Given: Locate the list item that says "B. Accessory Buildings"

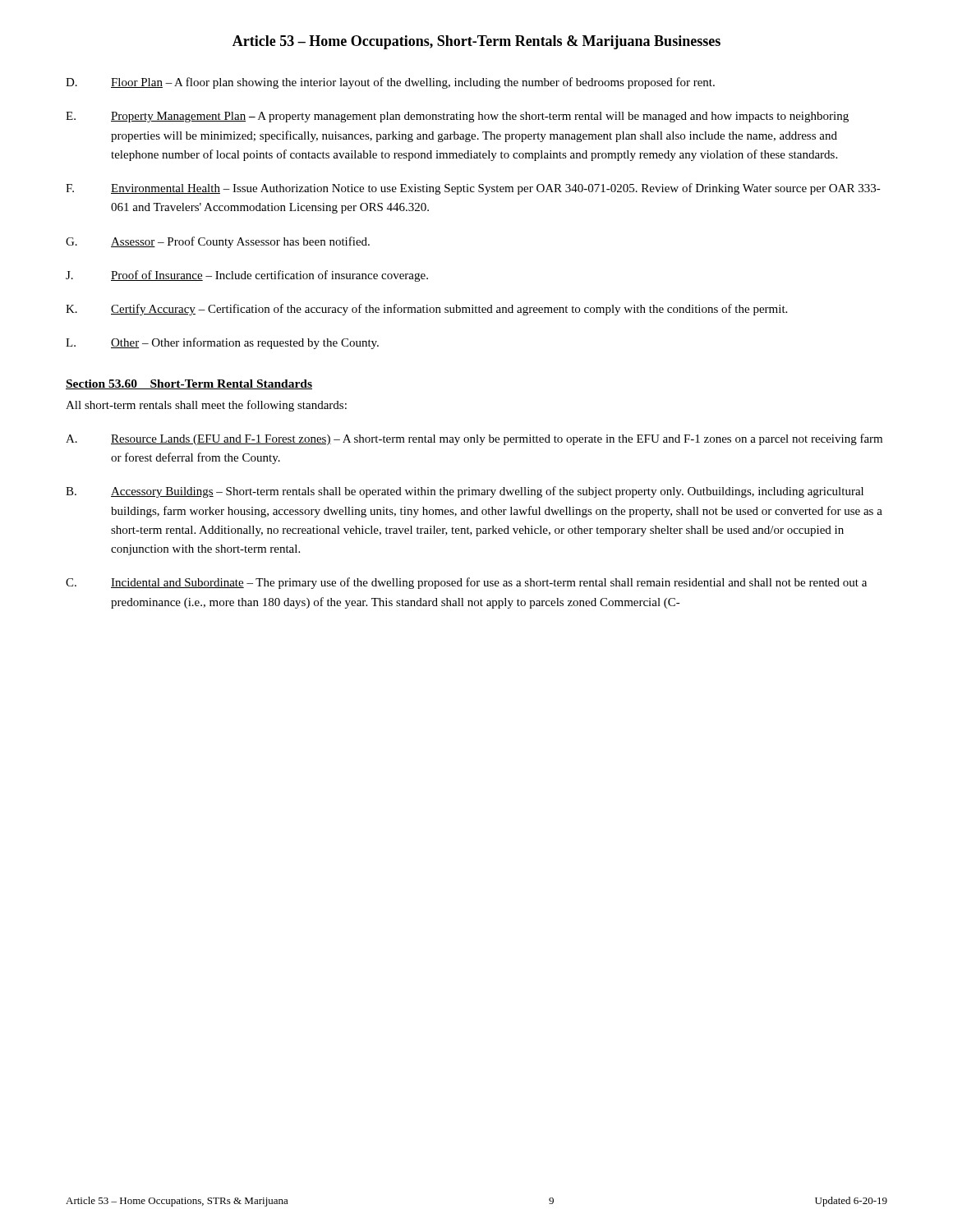Looking at the screenshot, I should tap(476, 521).
